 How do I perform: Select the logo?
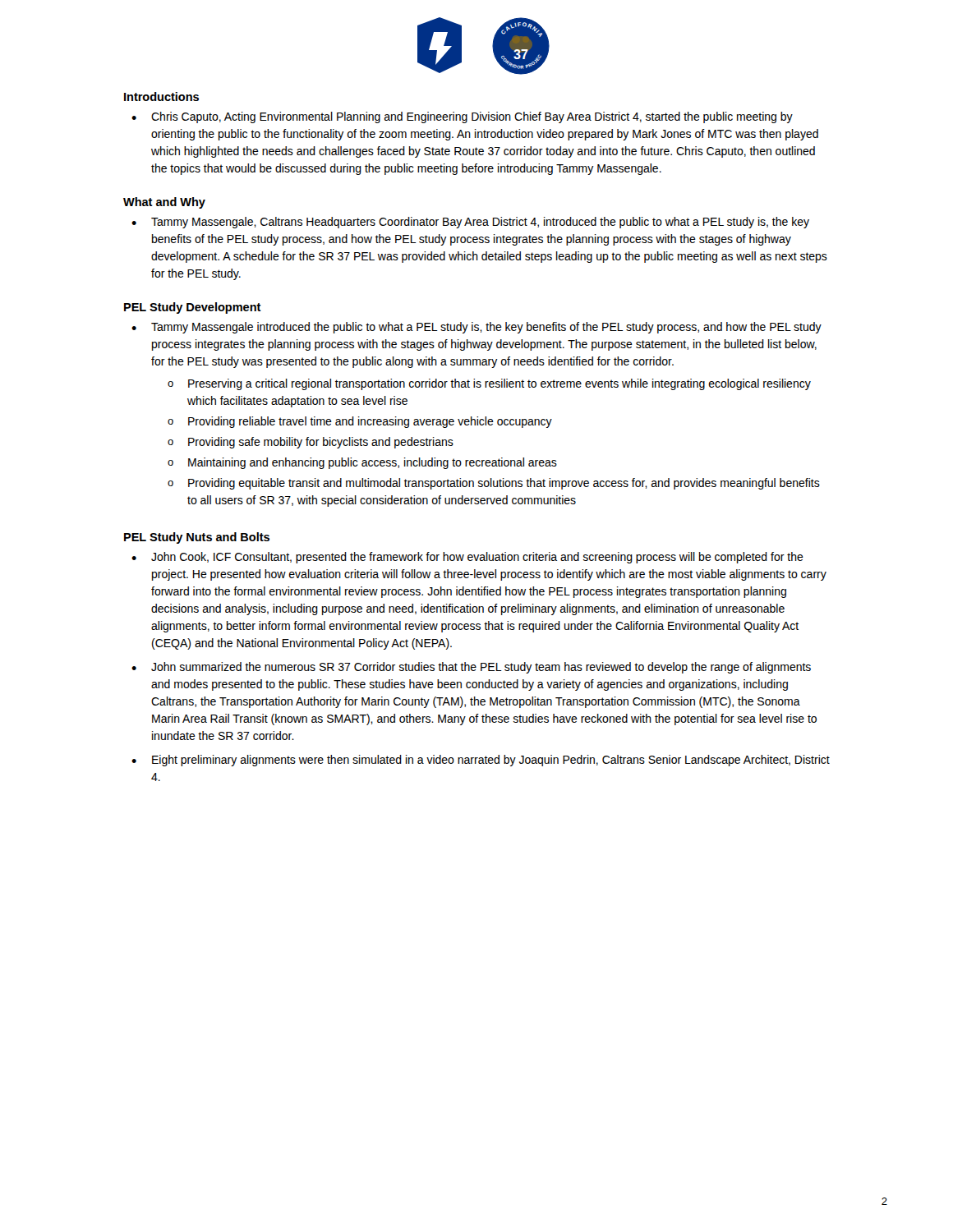coord(476,46)
